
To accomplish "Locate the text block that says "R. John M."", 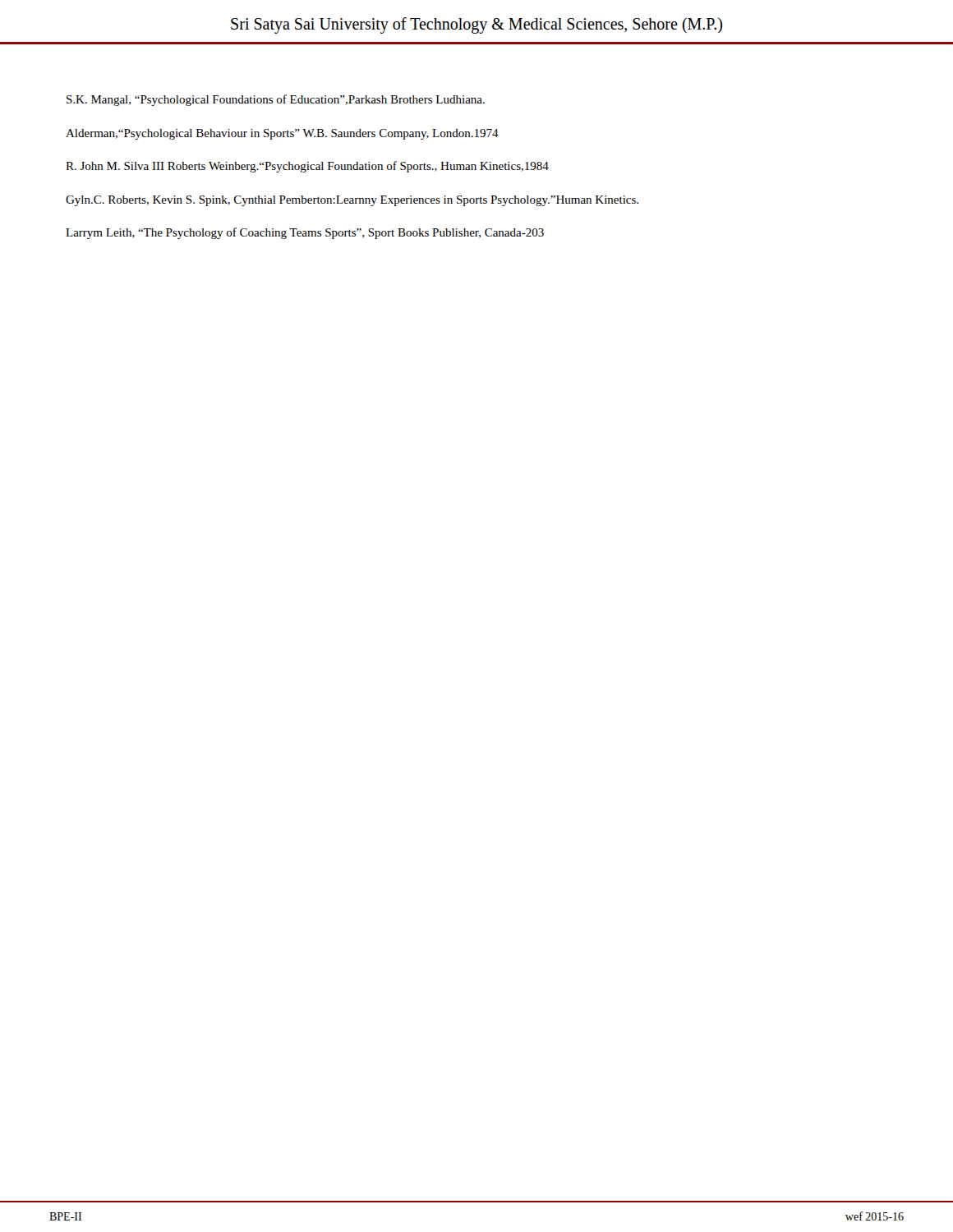I will tap(307, 166).
